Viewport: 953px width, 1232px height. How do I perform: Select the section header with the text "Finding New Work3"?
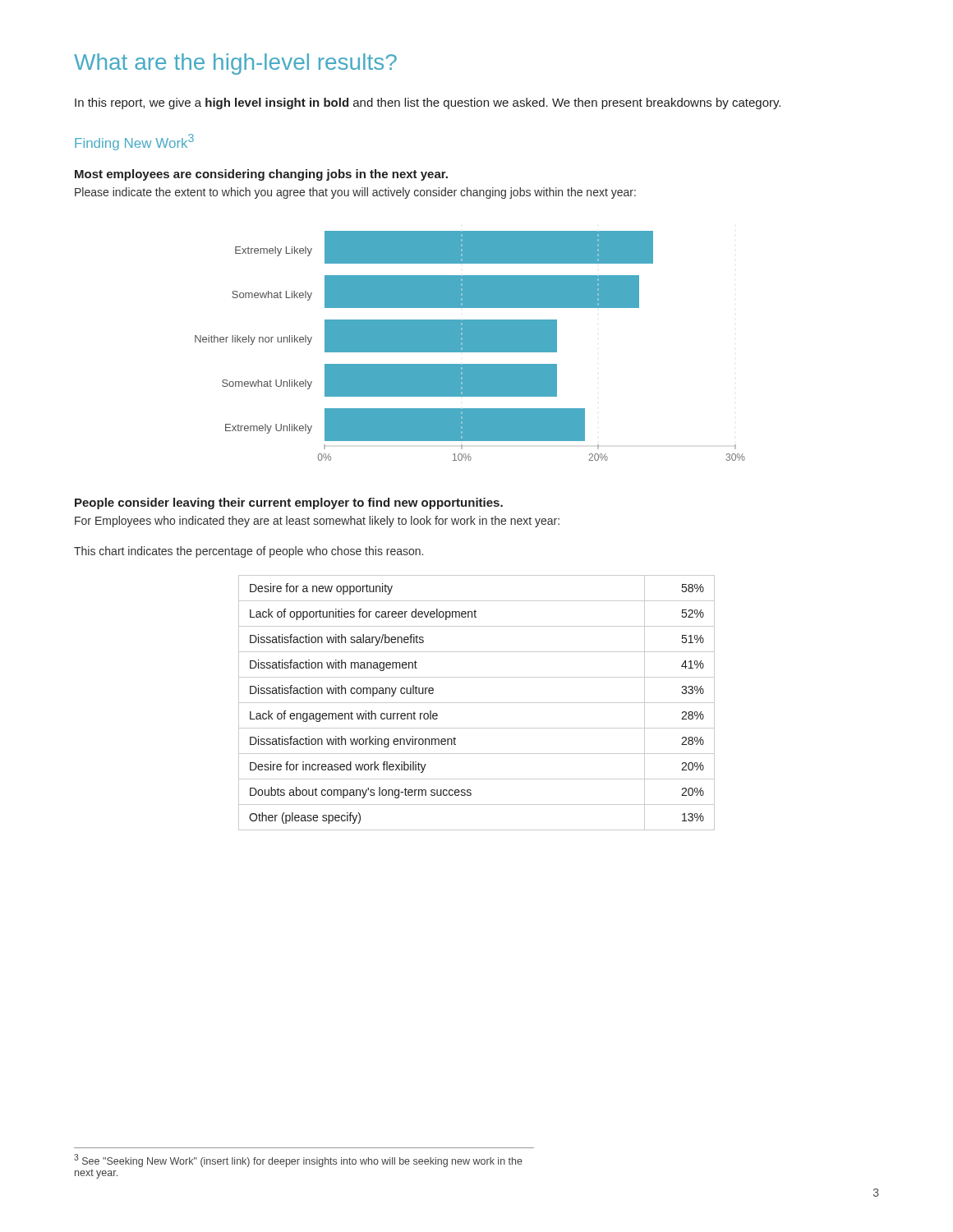[134, 142]
